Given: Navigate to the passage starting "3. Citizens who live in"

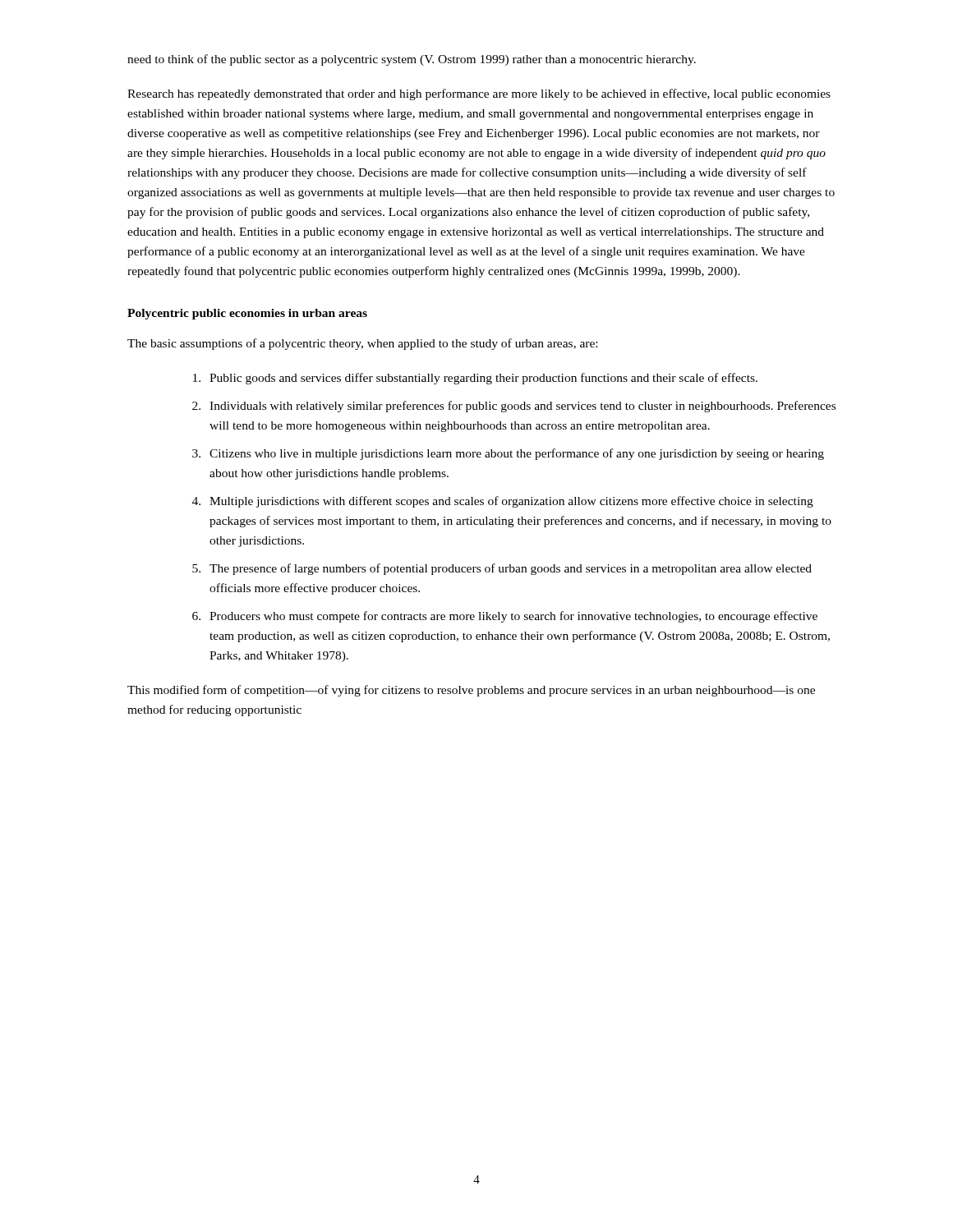Looking at the screenshot, I should pos(507,463).
